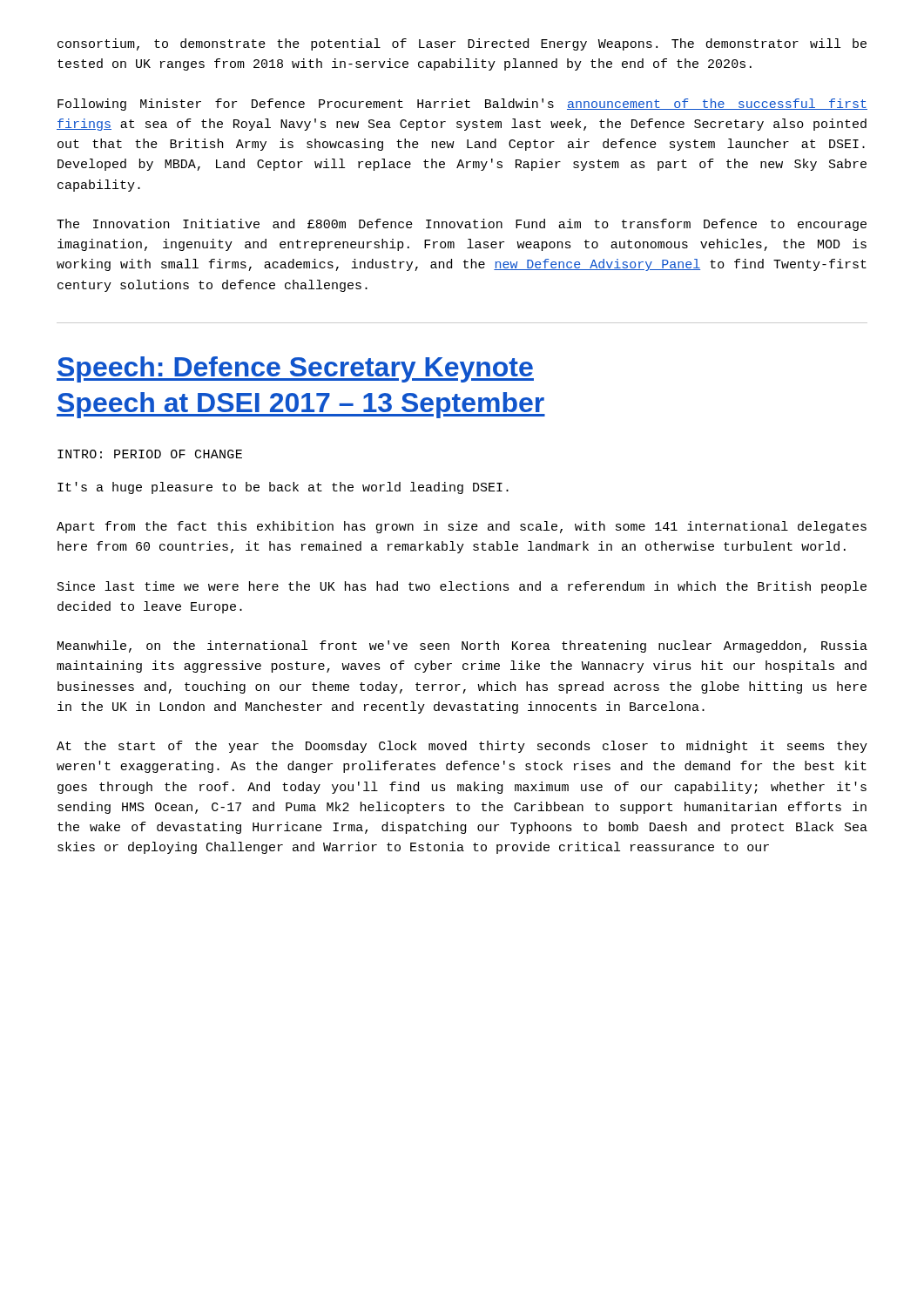Find the block starting "Meanwhile, on the international front we've"
The image size is (924, 1307).
(462, 678)
